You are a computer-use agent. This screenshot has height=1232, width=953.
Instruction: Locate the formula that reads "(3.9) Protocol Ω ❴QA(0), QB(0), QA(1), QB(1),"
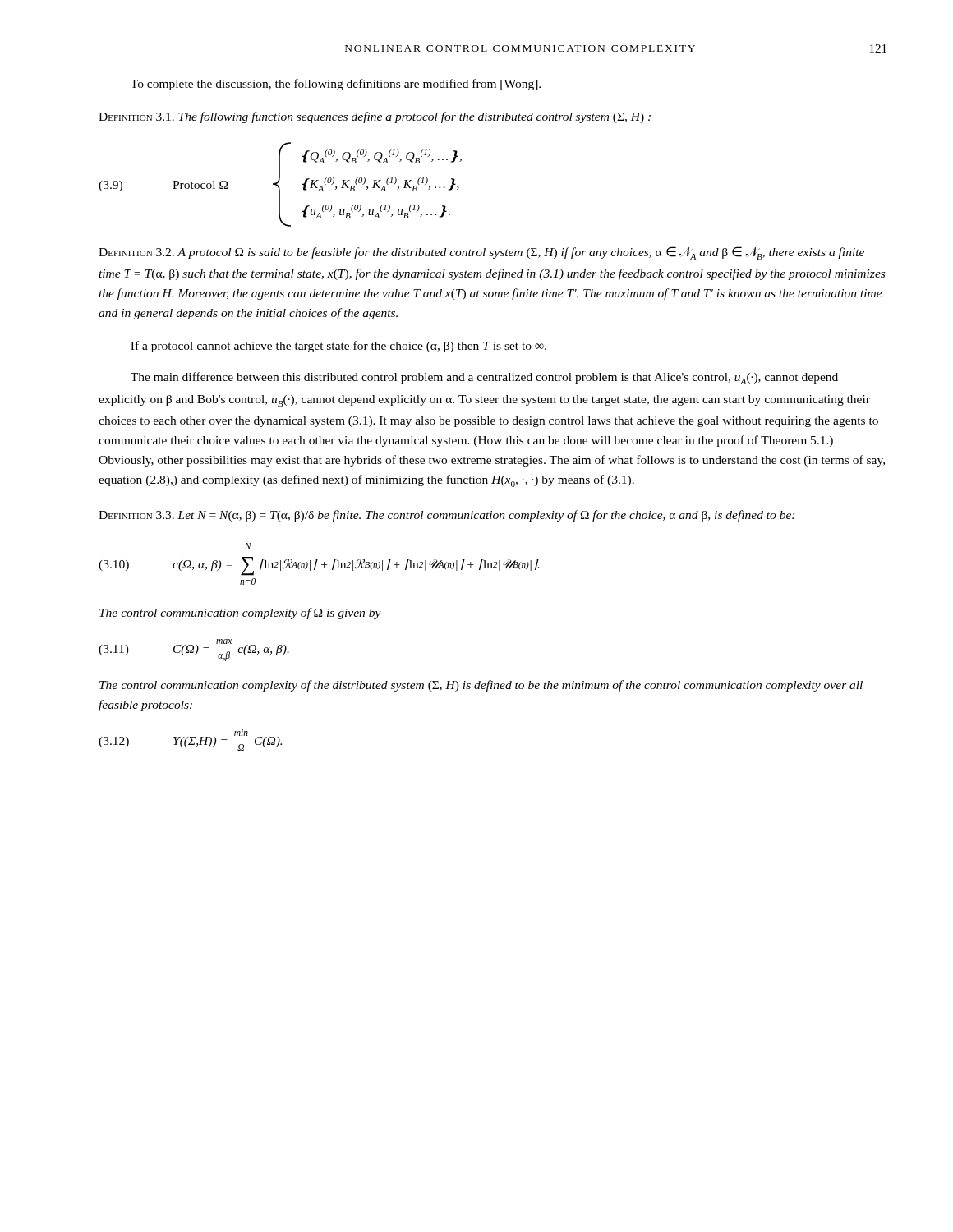click(280, 184)
